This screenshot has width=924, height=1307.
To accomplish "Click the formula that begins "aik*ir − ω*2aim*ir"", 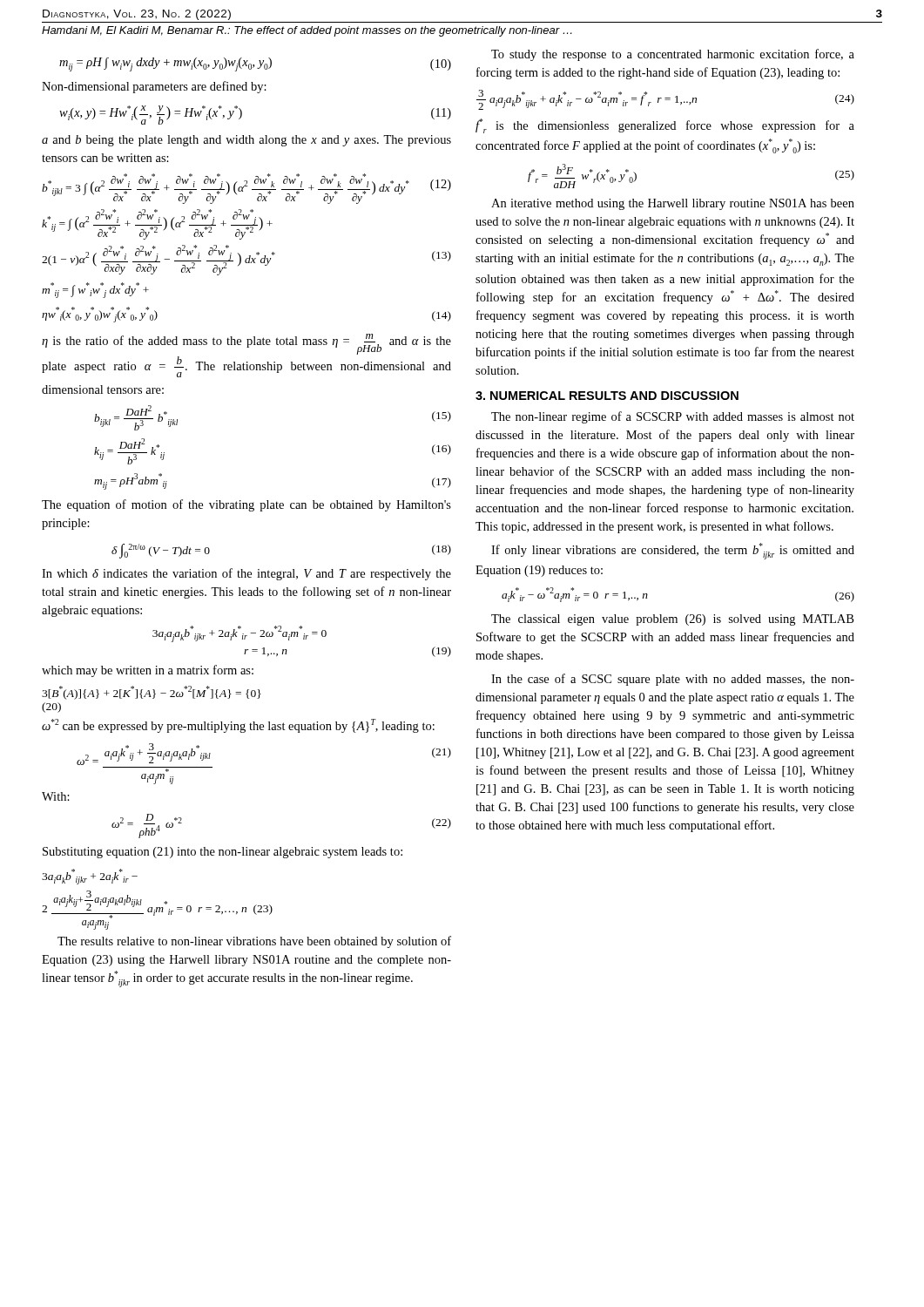I will point(576,596).
